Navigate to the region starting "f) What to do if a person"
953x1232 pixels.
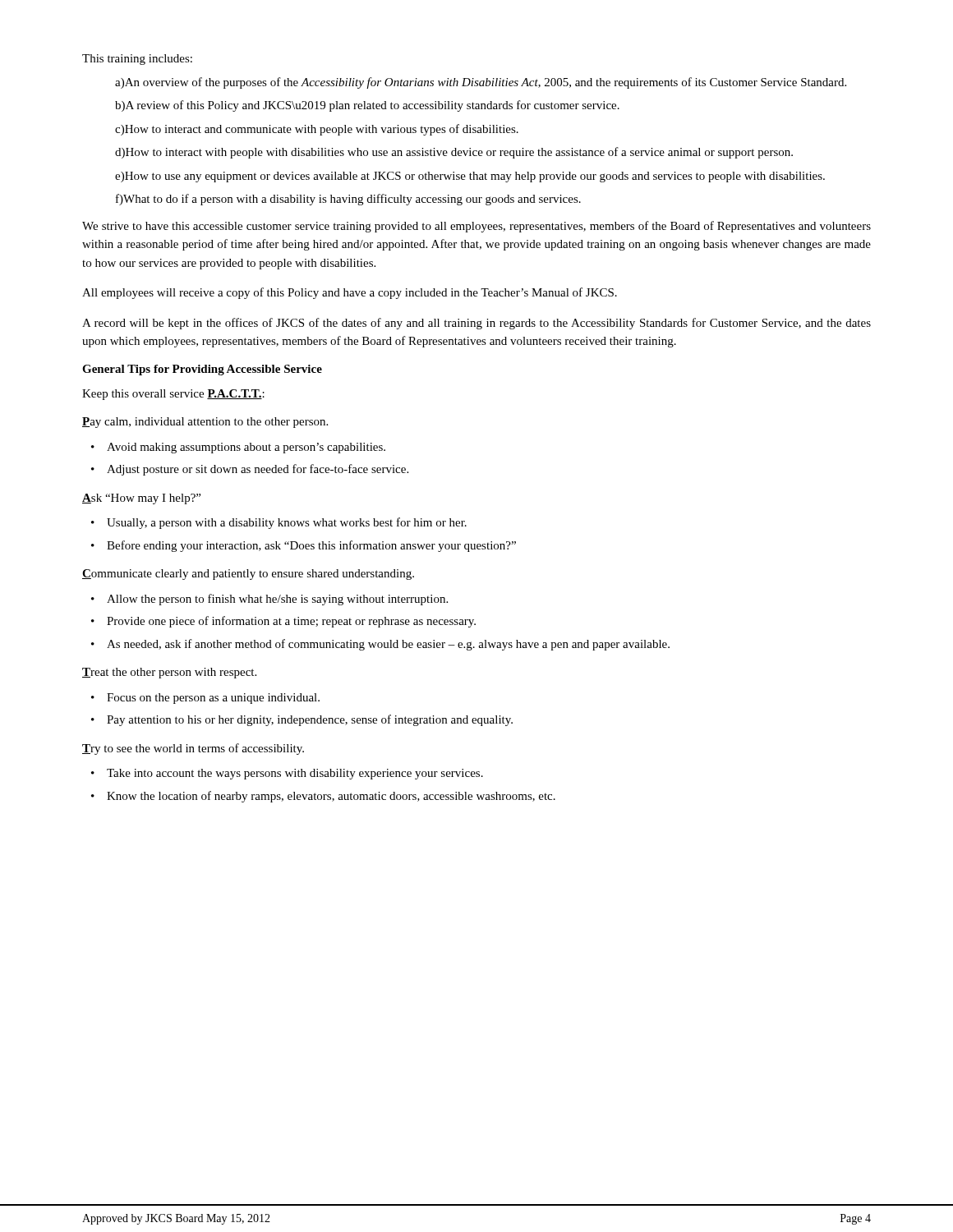(x=476, y=199)
